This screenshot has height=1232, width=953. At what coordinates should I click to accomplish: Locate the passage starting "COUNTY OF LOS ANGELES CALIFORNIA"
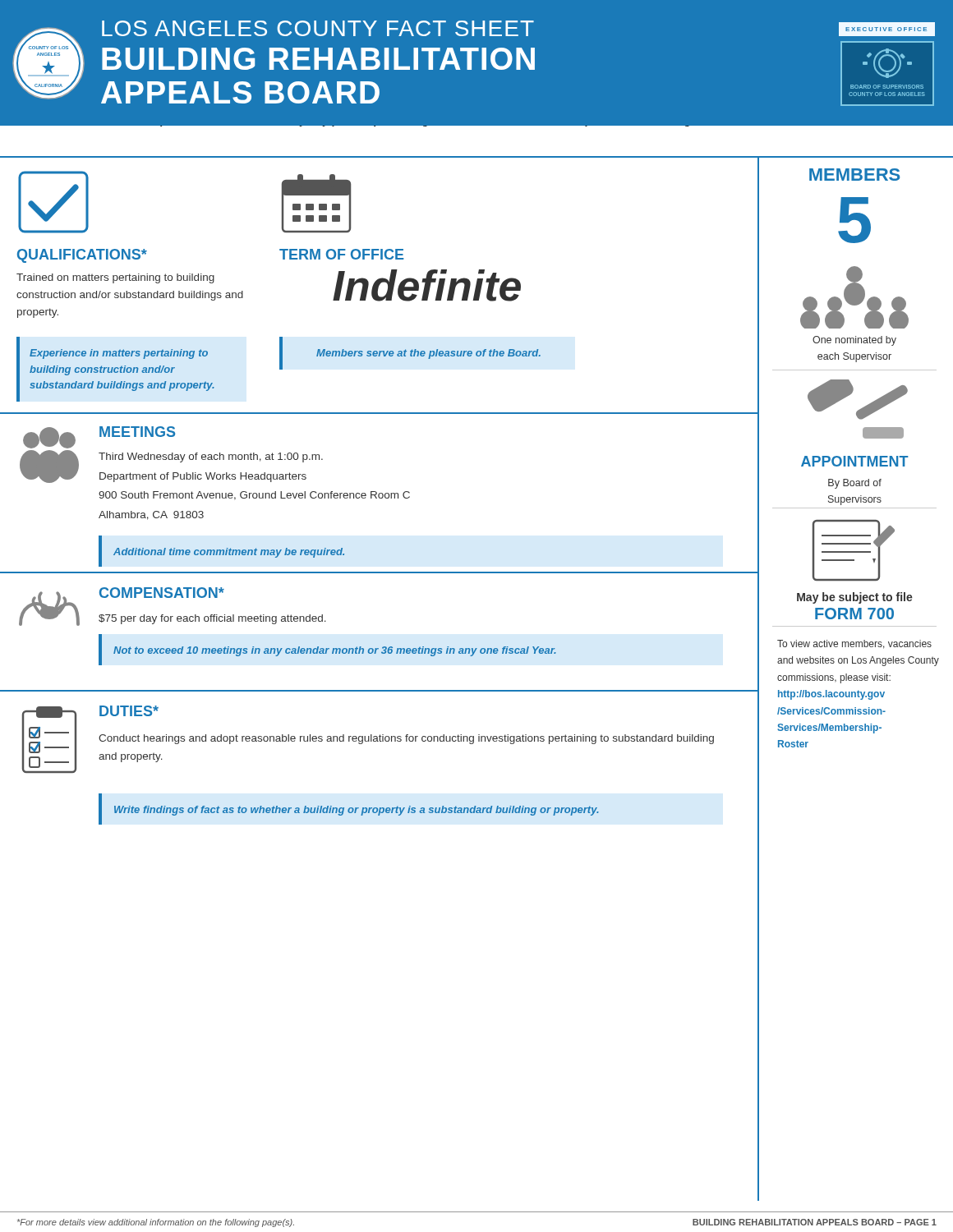476,63
